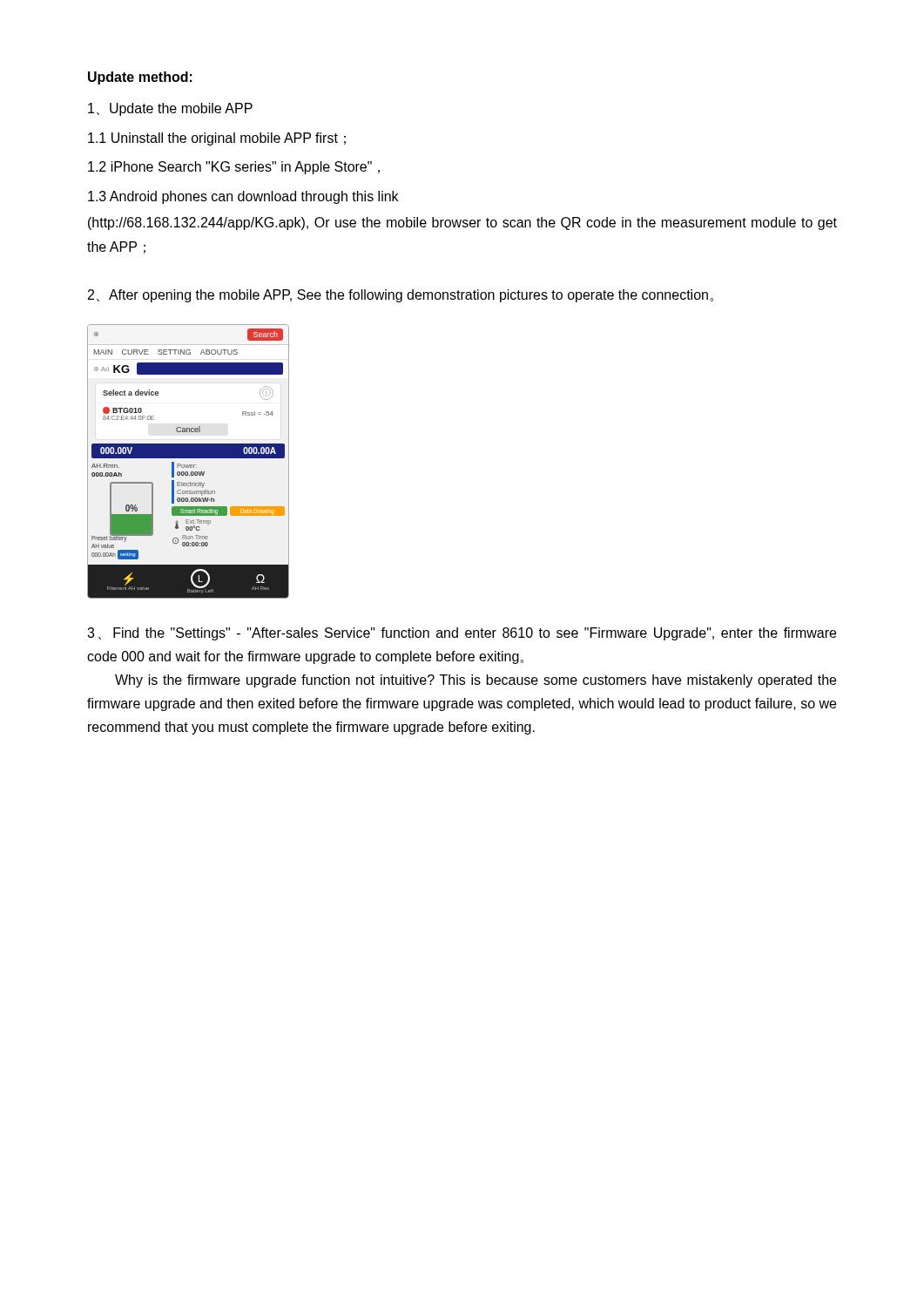This screenshot has width=924, height=1307.
Task: Click on the list item with the text "1 Uninstall the original"
Action: [x=219, y=138]
